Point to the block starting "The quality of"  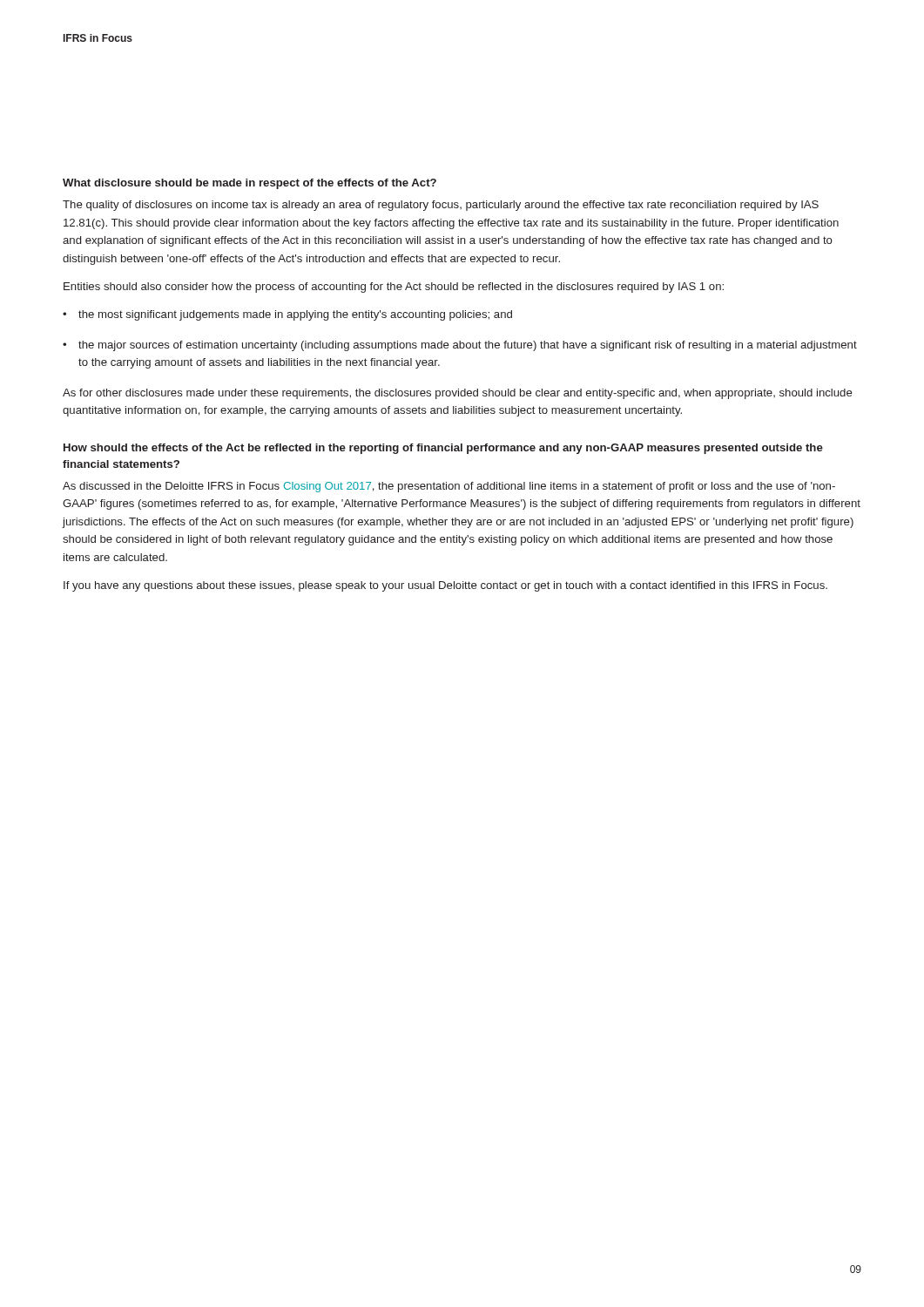[x=462, y=232]
